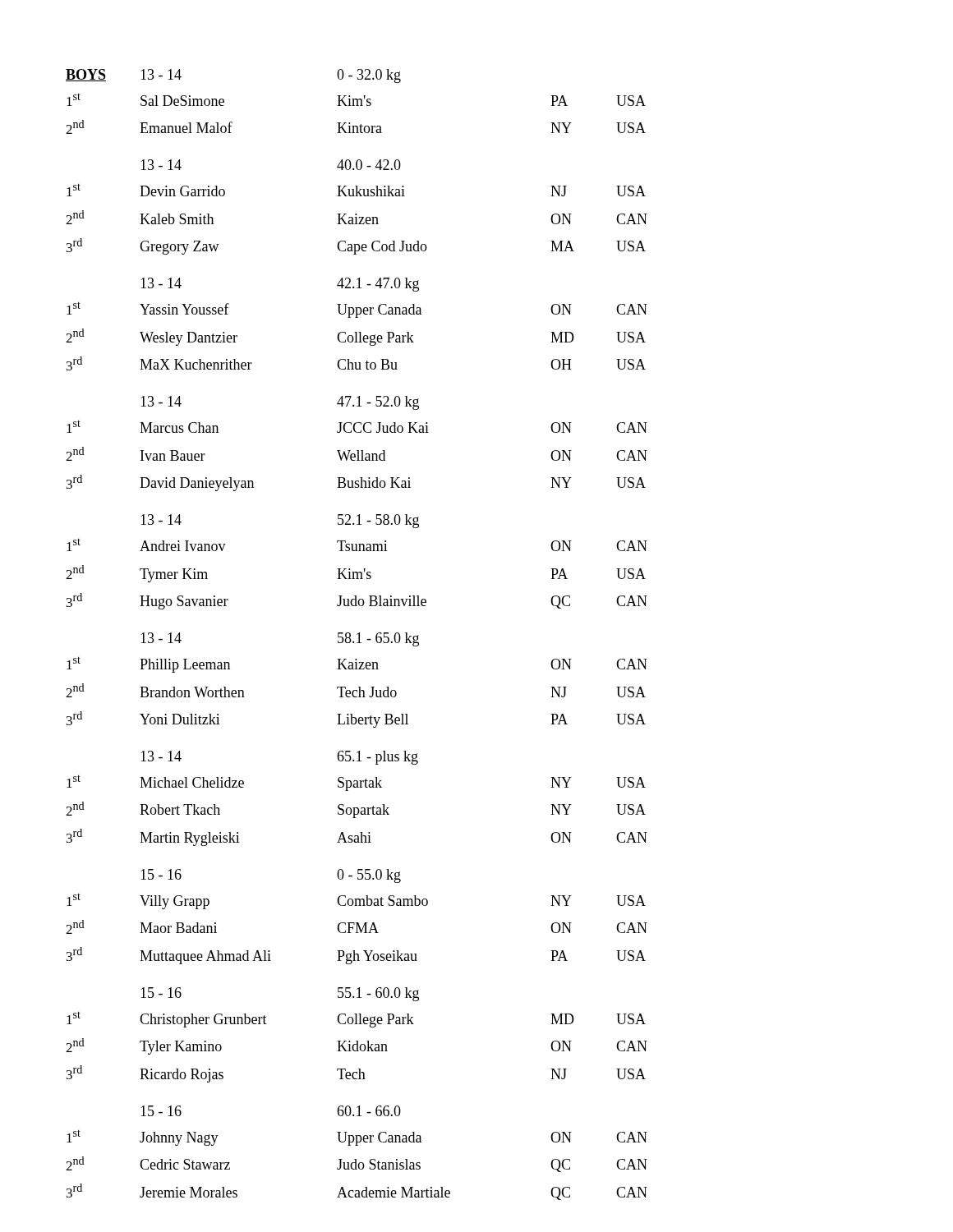Navigate to the text starting "1 - 47.0 kg"
The image size is (953, 1232).
pos(378,284)
